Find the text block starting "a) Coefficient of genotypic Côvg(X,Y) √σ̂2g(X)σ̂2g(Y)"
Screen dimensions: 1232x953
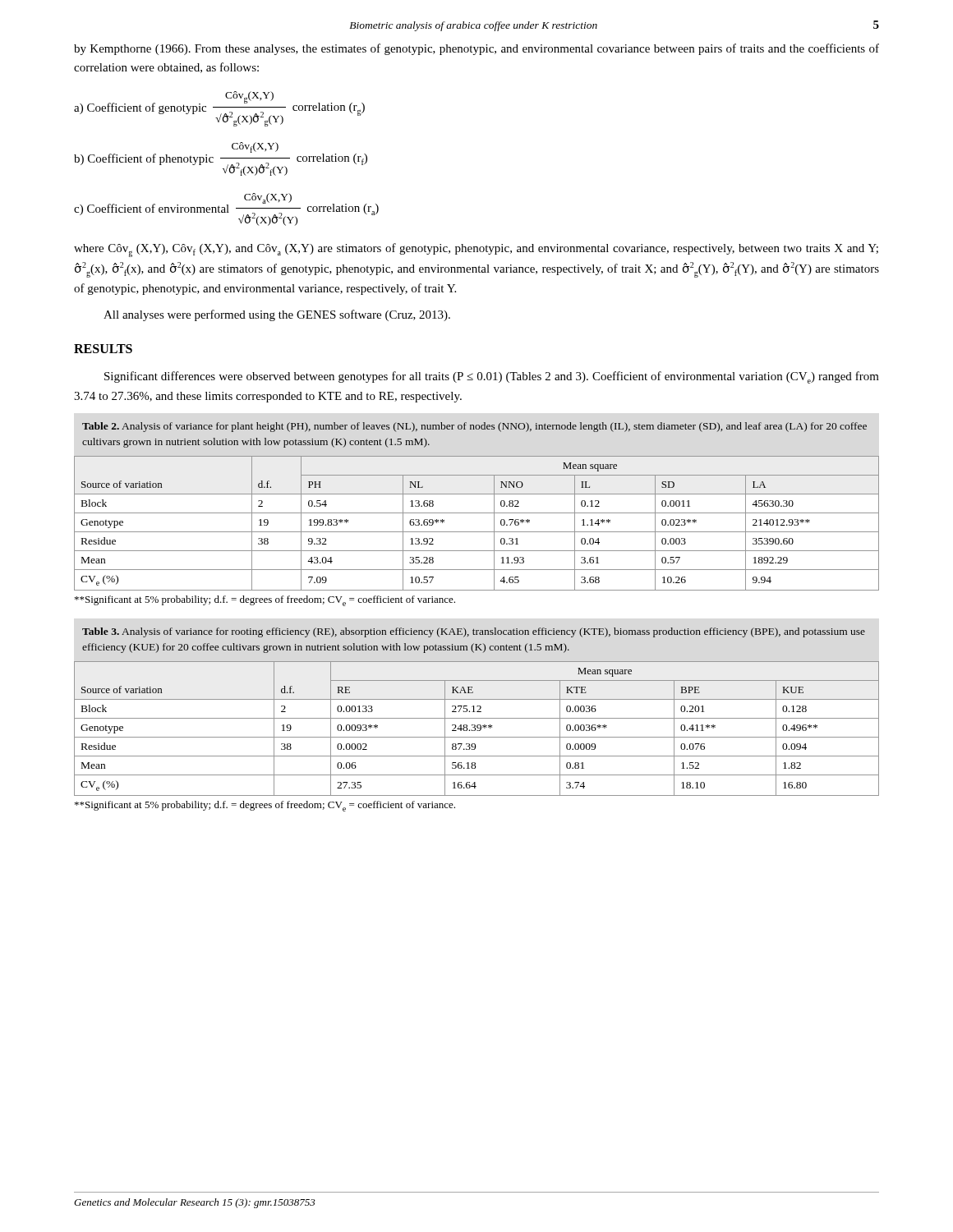(220, 108)
